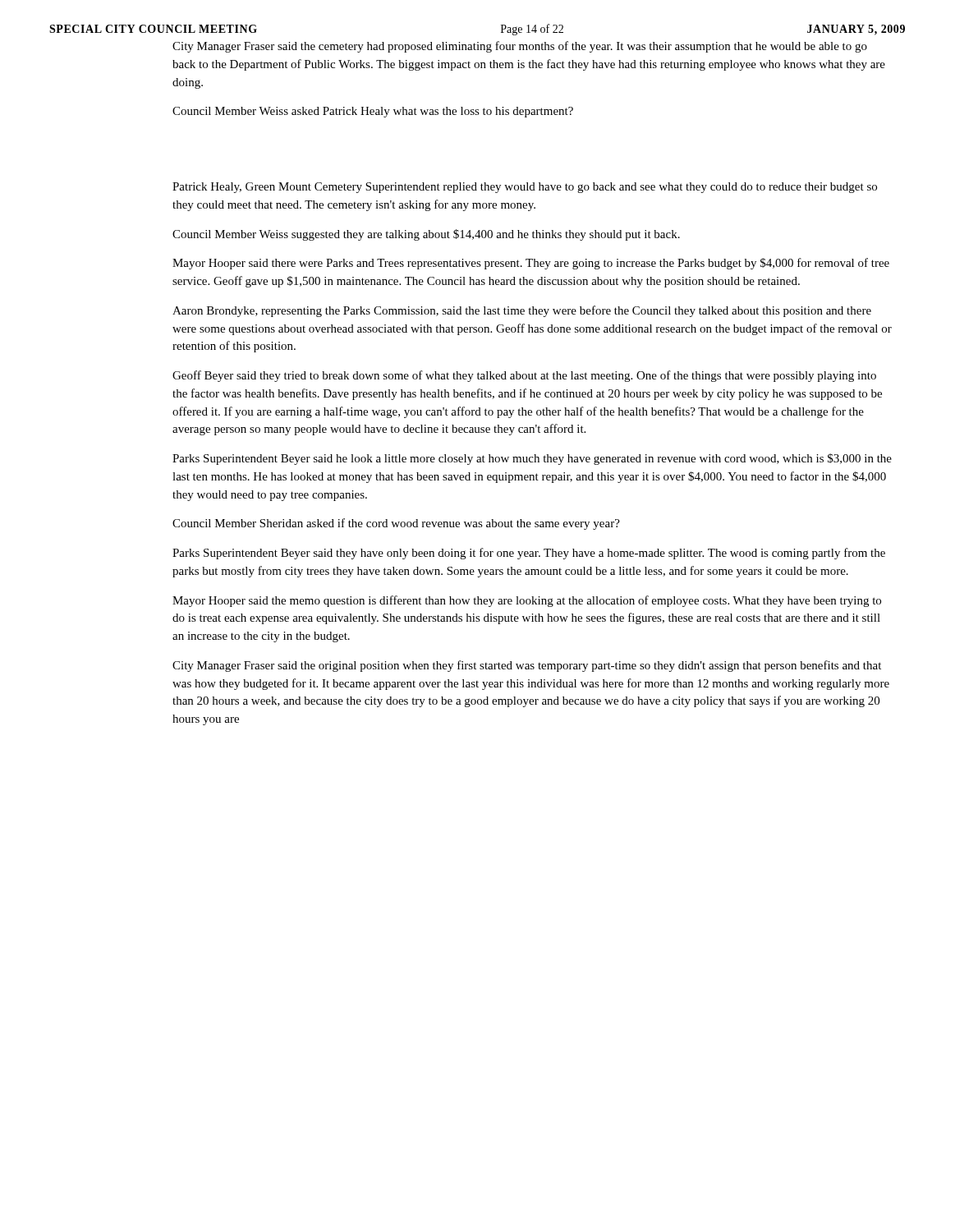Find the block on this page that starts "Geoff Beyer said they tried to break"

[x=527, y=402]
